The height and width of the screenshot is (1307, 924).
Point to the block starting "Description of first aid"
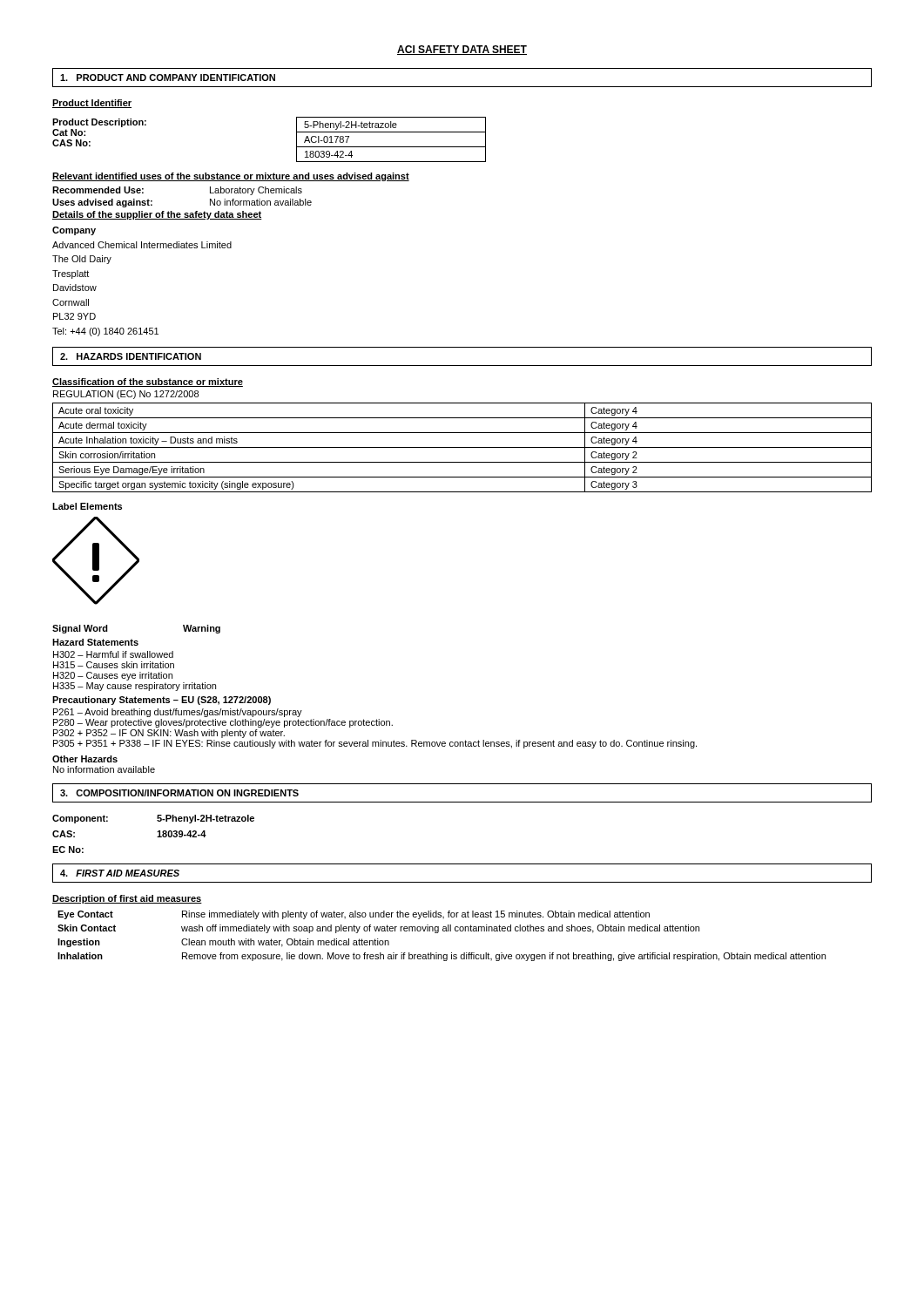click(127, 899)
